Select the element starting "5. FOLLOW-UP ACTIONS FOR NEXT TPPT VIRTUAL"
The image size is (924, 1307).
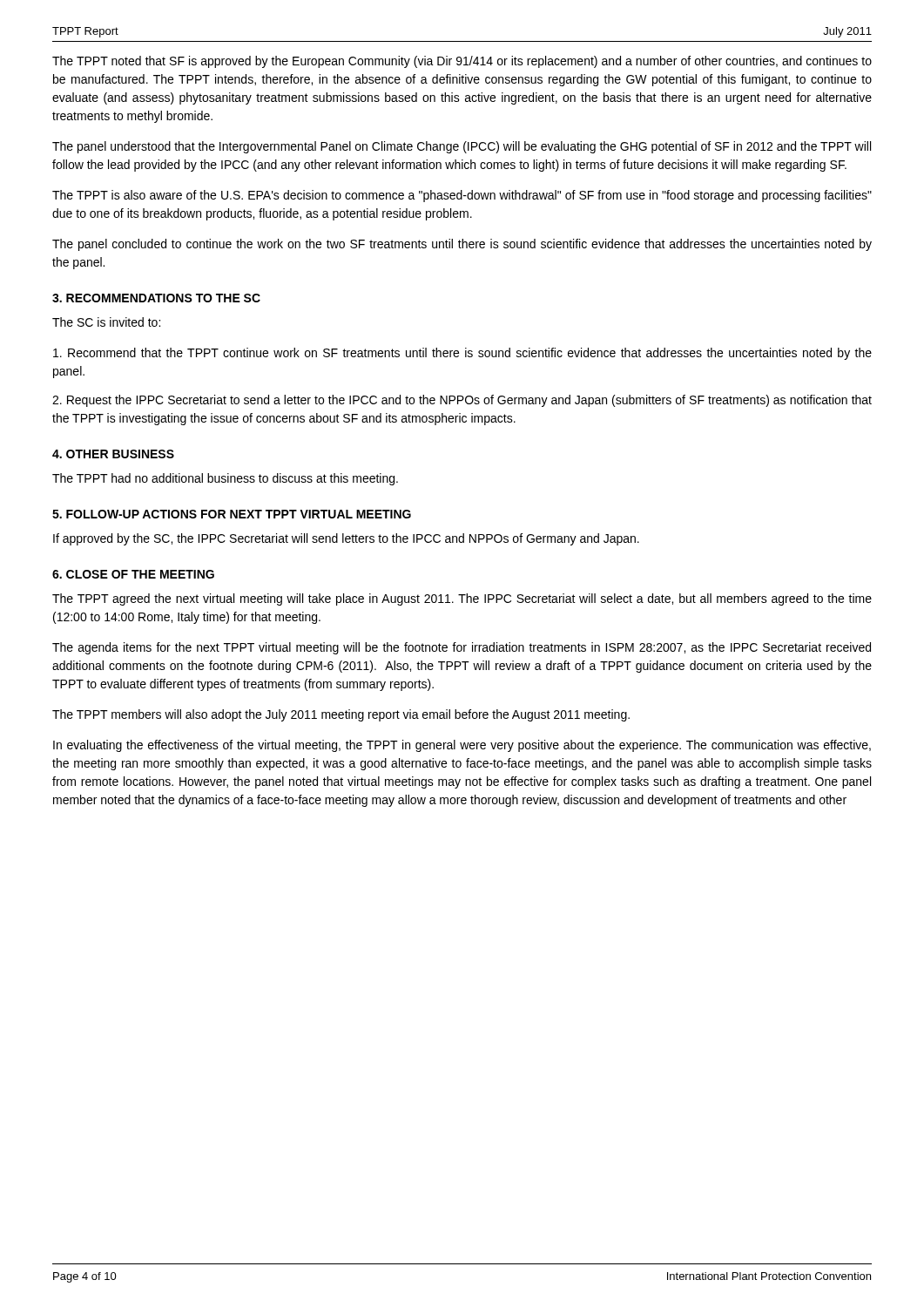pyautogui.click(x=232, y=514)
